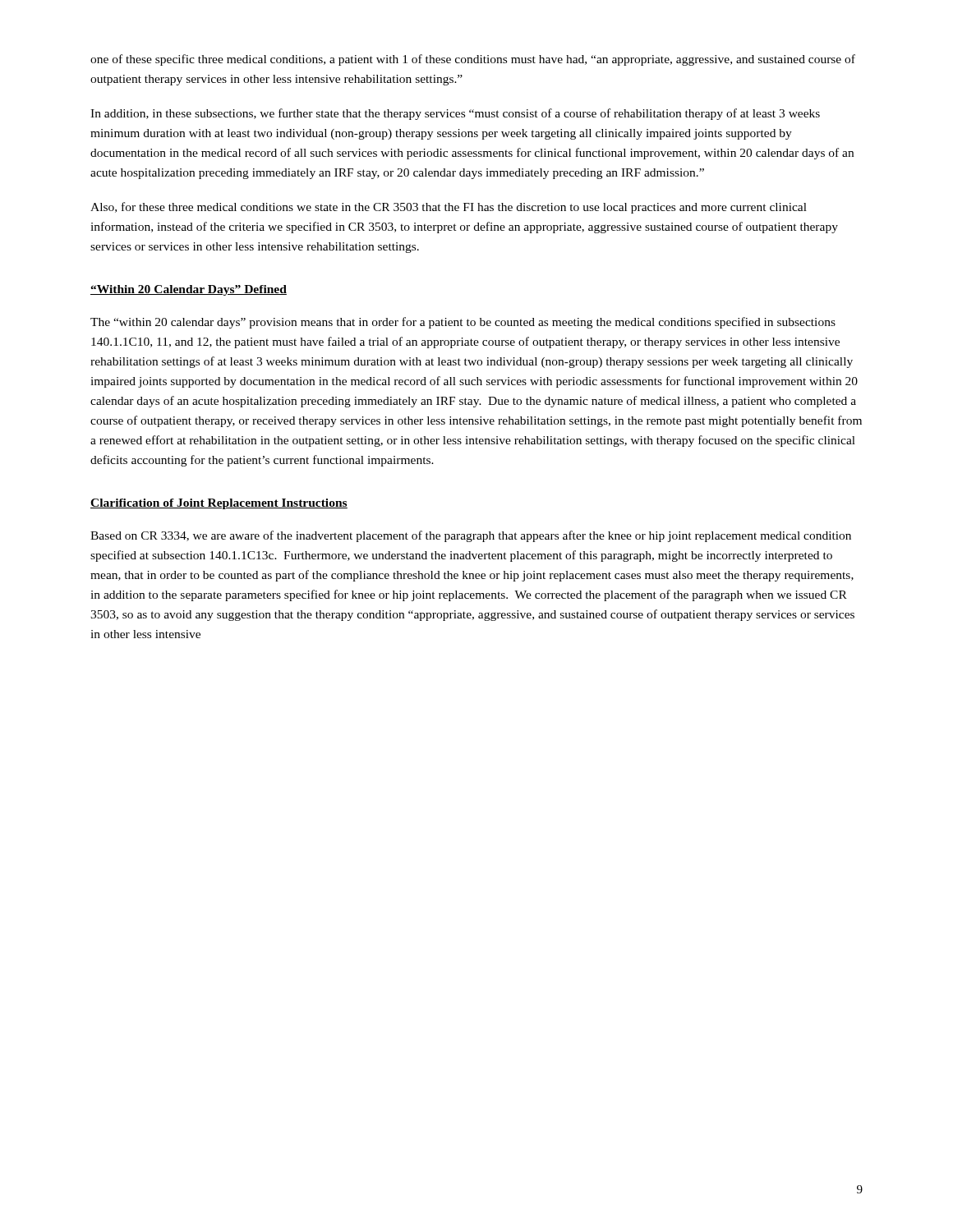Click on the text block starting "The “within 20 calendar days” provision"
The width and height of the screenshot is (953, 1232).
476,391
